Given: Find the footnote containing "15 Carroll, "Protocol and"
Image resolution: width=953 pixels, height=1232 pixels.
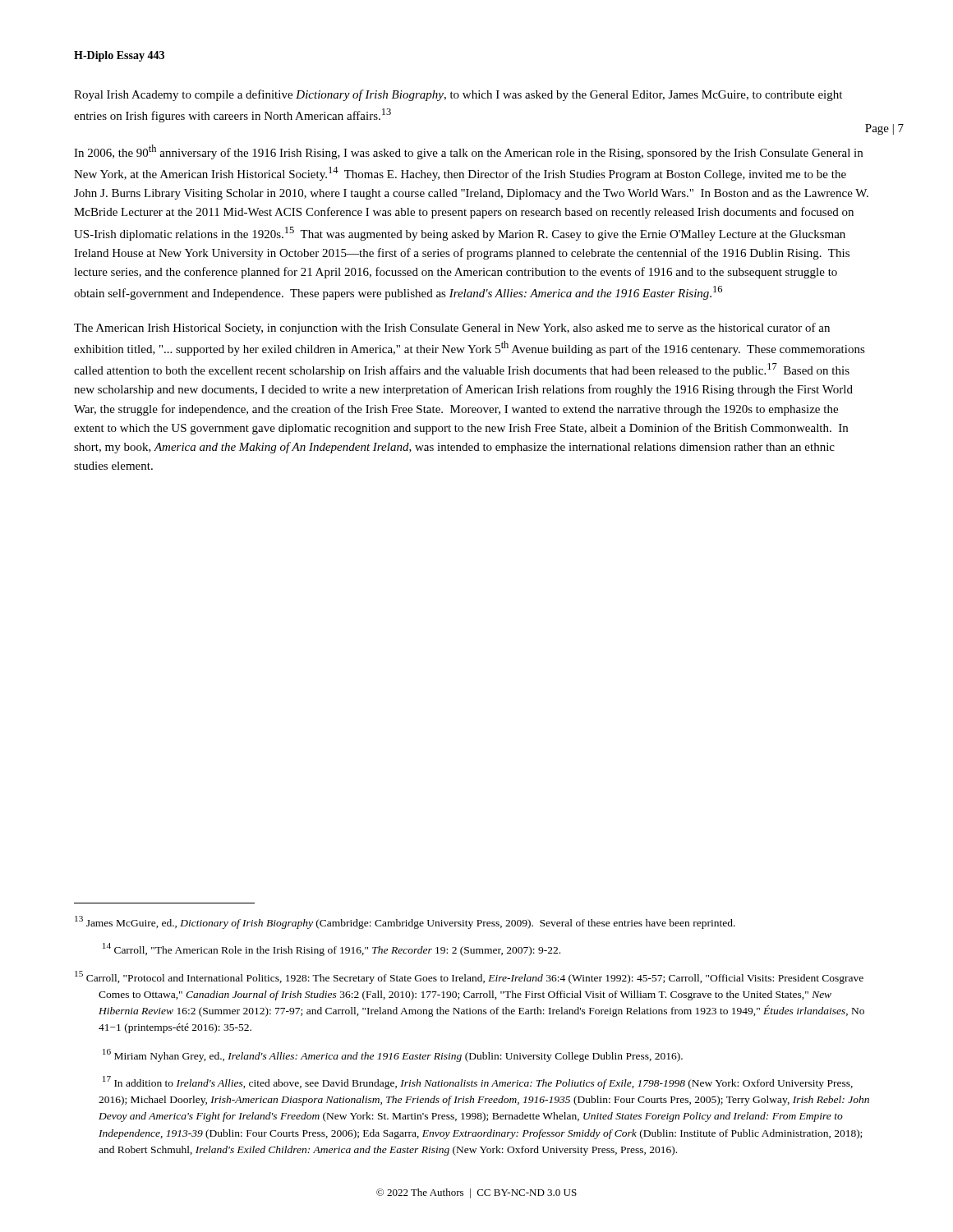Looking at the screenshot, I should 469,1001.
